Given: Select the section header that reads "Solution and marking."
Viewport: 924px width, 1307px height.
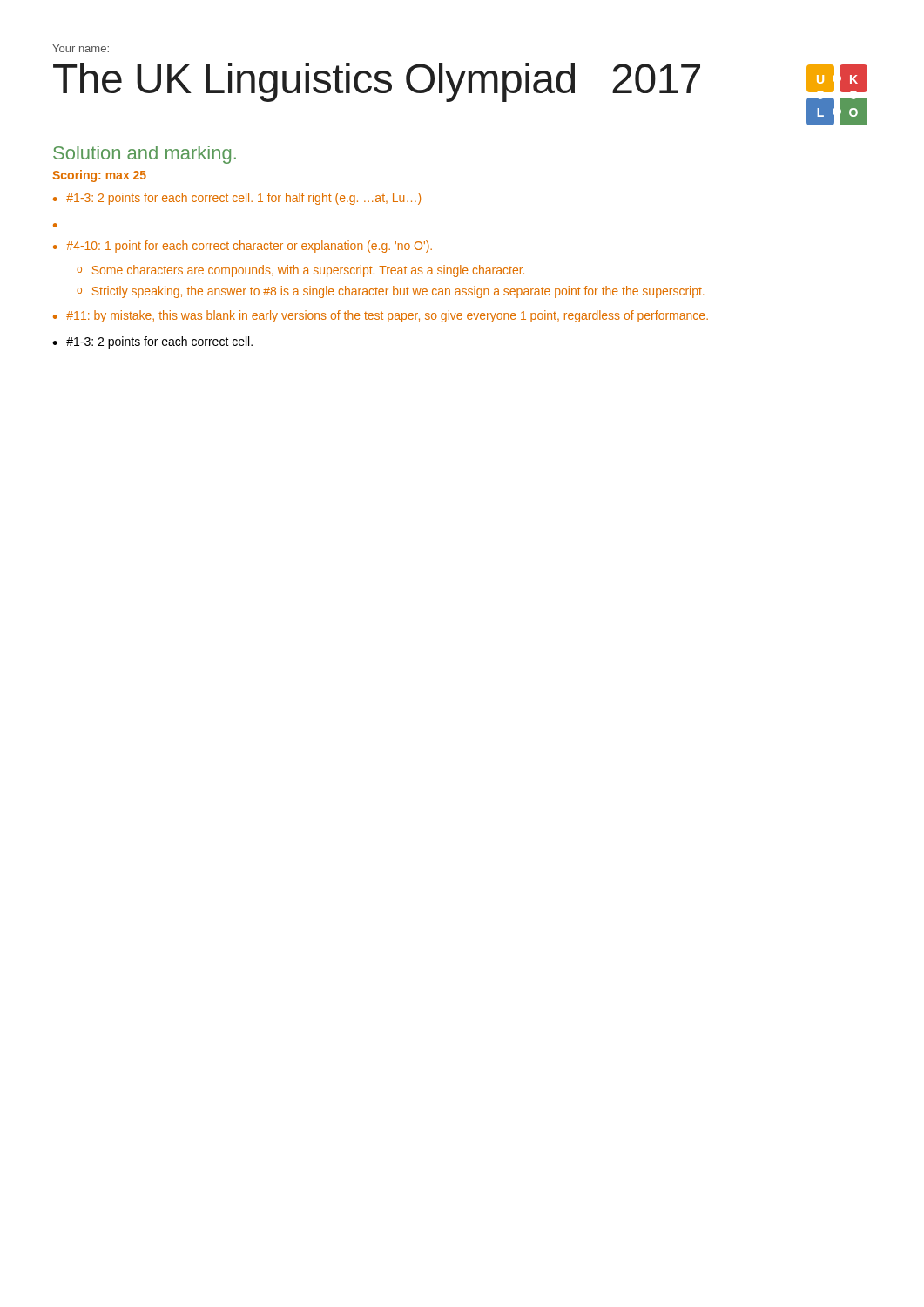Looking at the screenshot, I should coord(145,153).
